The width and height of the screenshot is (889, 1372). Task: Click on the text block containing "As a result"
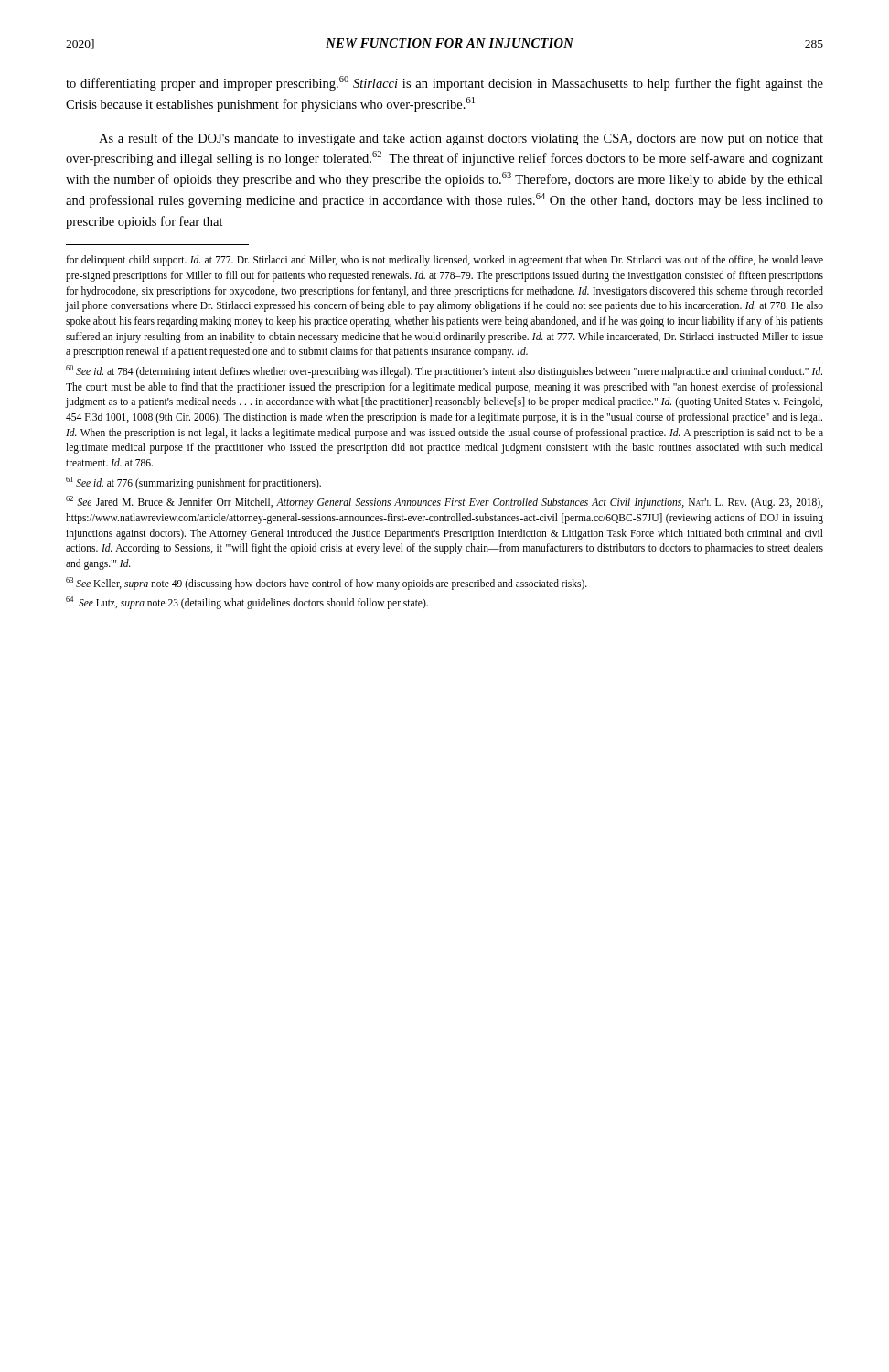point(444,179)
